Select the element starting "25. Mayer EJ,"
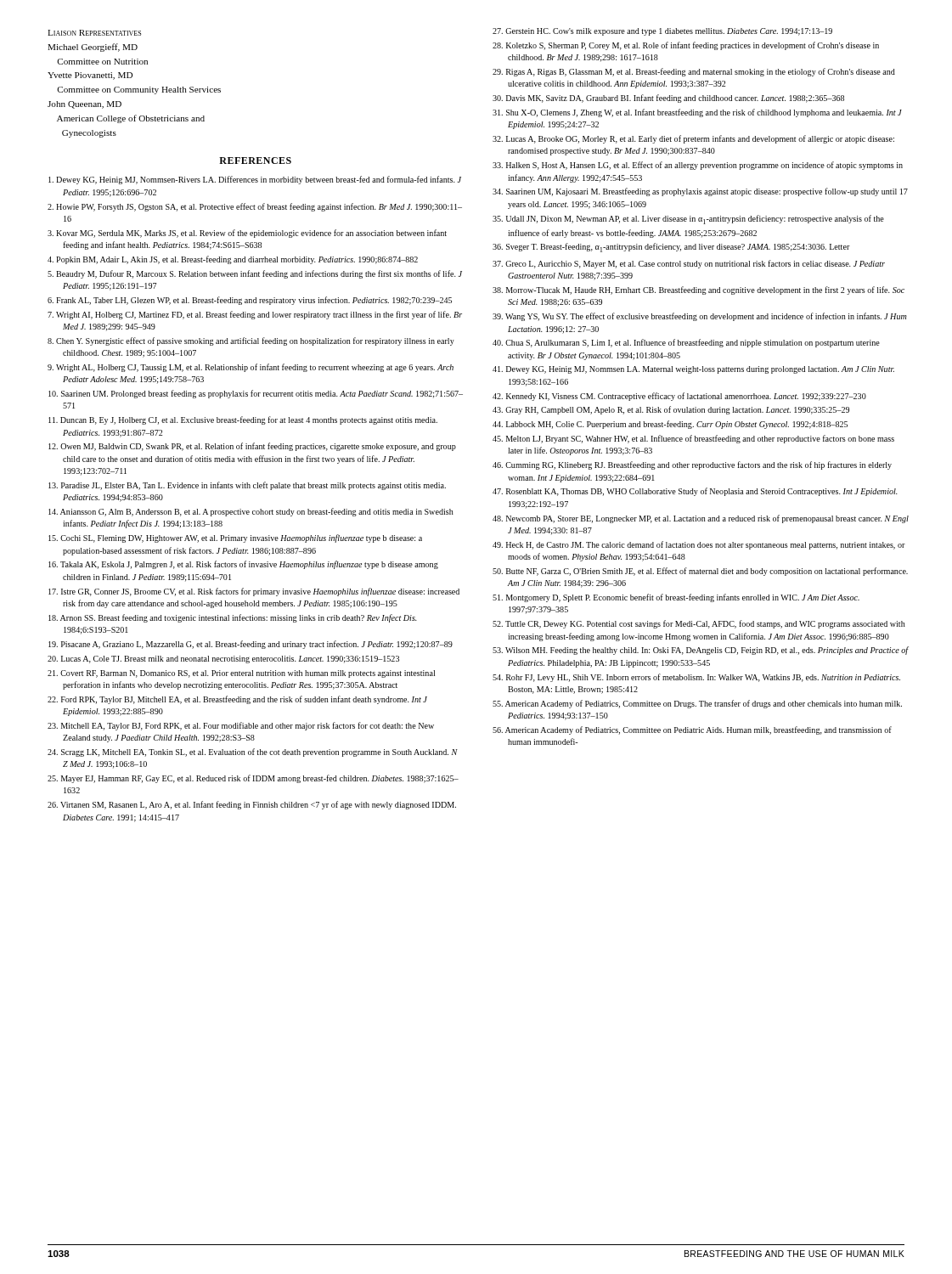Viewport: 952px width, 1274px height. click(261, 785)
